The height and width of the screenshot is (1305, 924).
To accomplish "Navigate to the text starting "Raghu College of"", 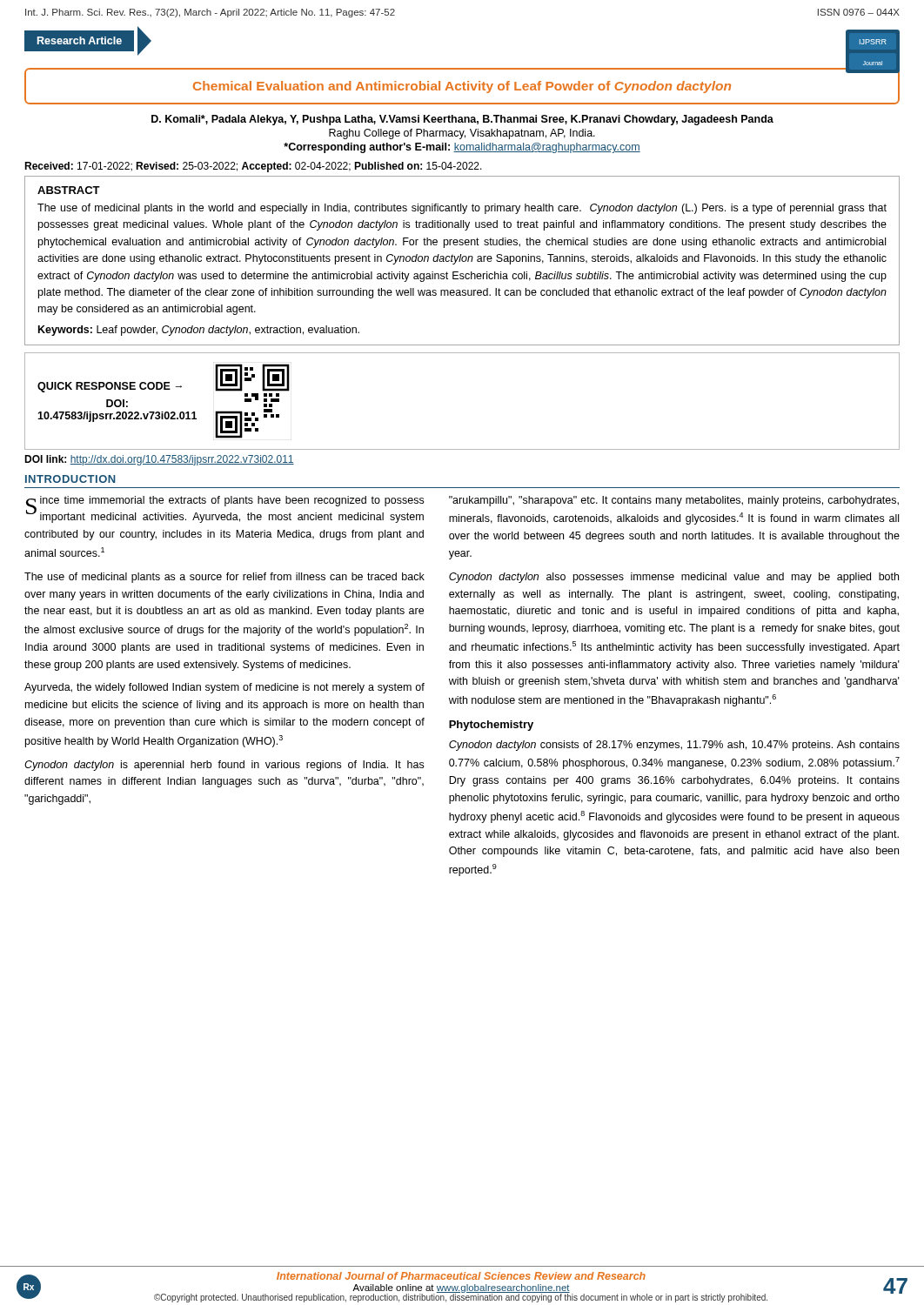I will (462, 133).
